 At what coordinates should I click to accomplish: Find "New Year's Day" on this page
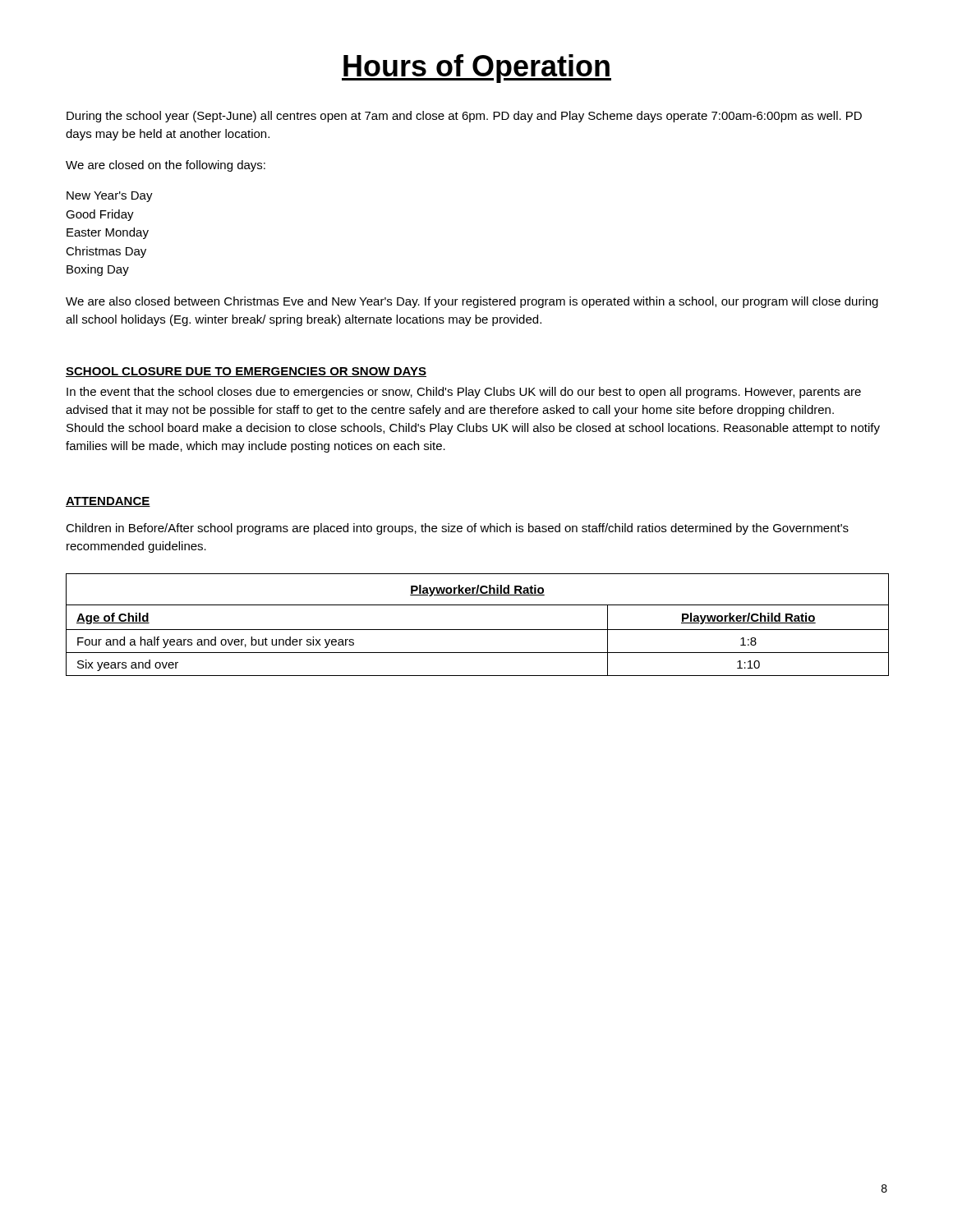coord(109,195)
